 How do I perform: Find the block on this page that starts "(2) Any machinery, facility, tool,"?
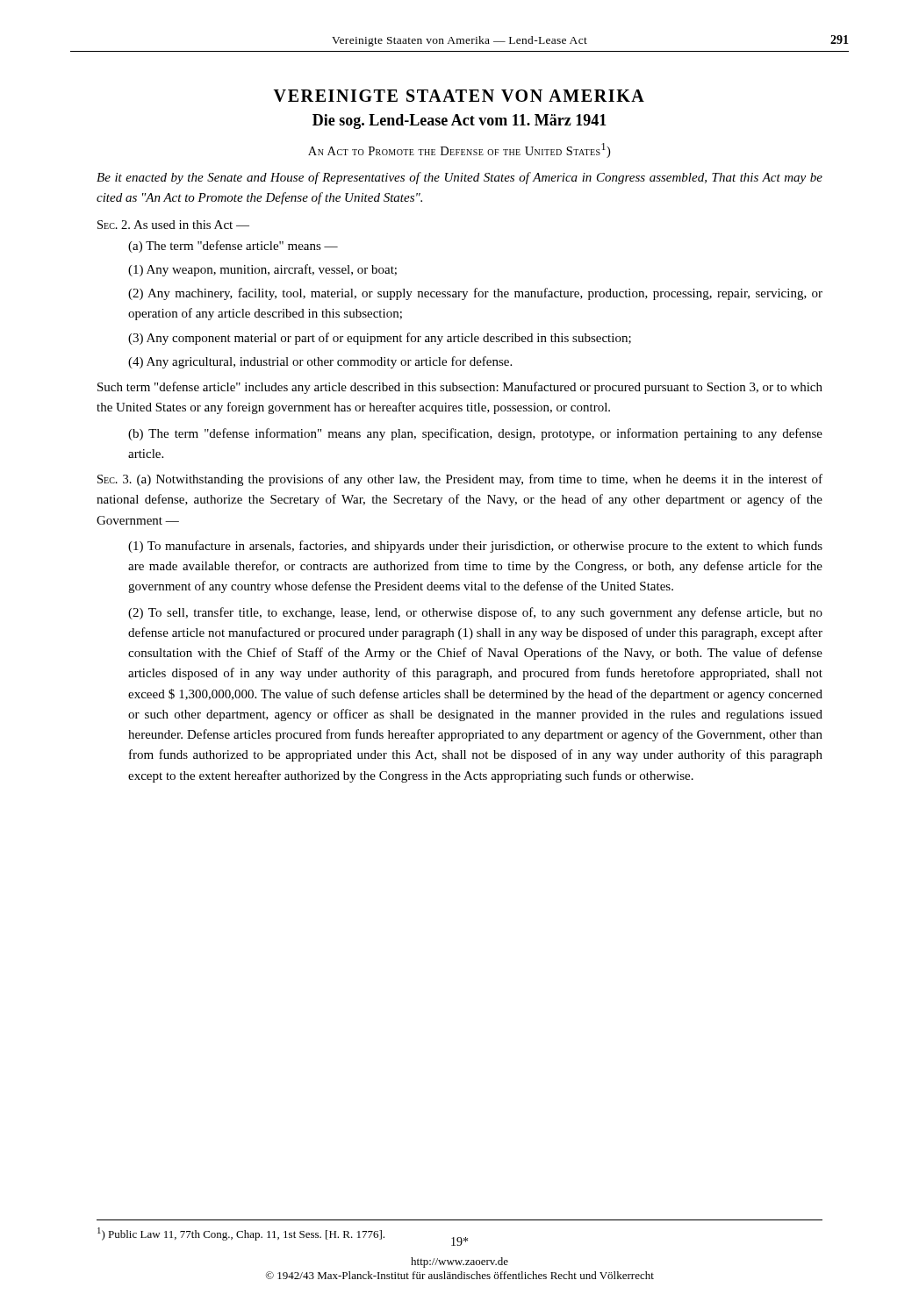click(475, 303)
